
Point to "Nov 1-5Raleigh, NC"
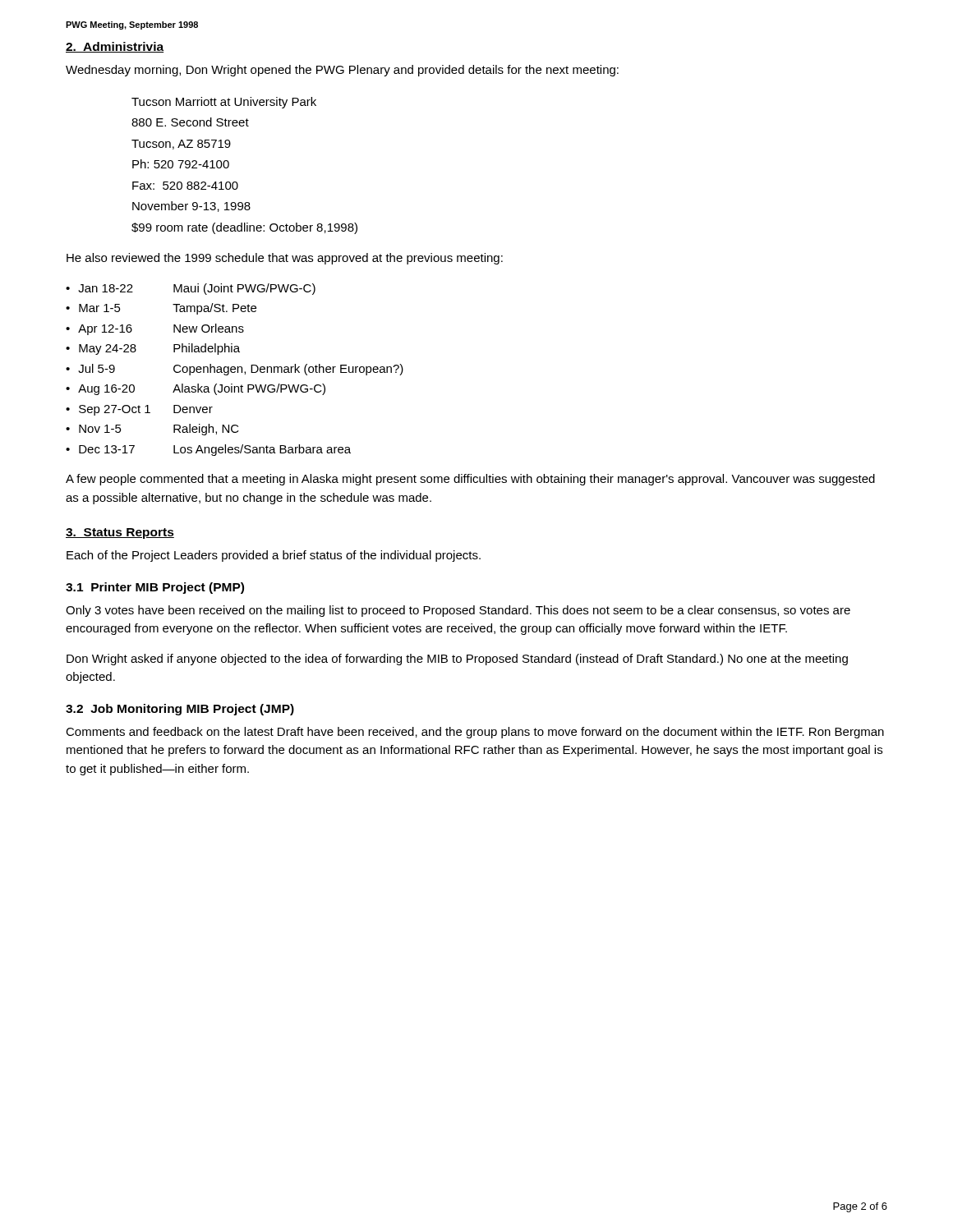(x=93, y=429)
